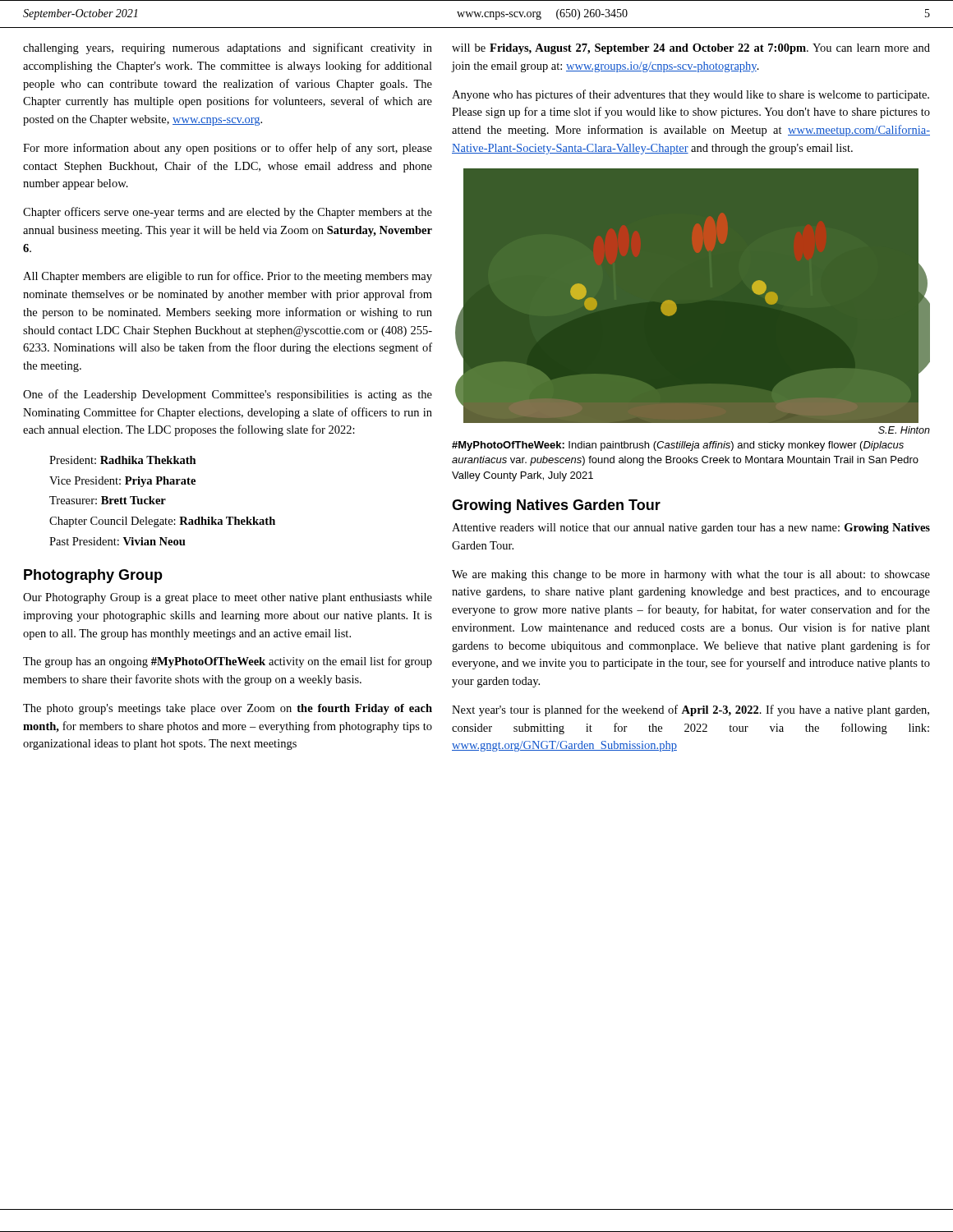
Task: Find the text block containing "will be Fridays, August 27, September 24"
Action: pos(691,57)
